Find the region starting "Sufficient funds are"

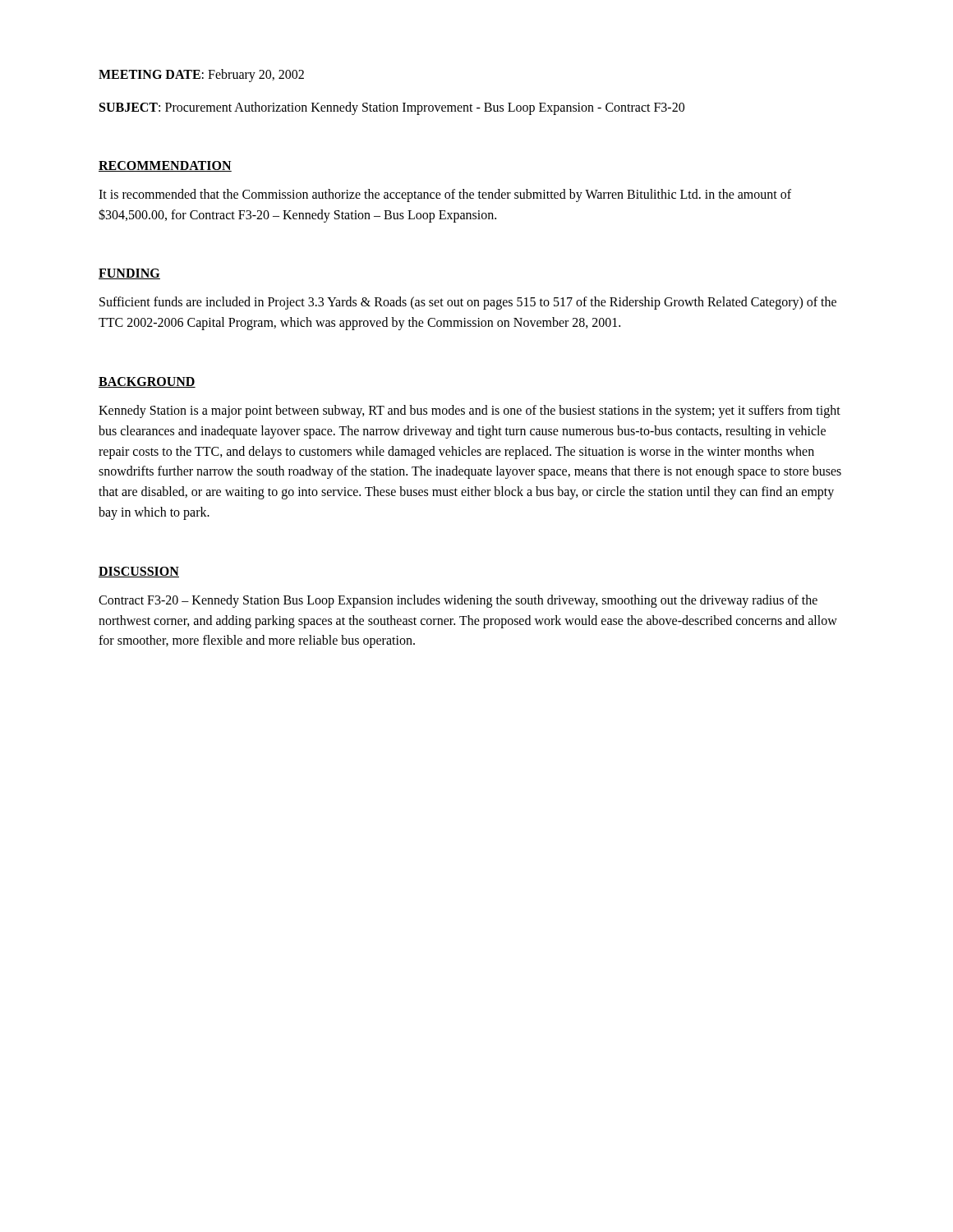[468, 312]
